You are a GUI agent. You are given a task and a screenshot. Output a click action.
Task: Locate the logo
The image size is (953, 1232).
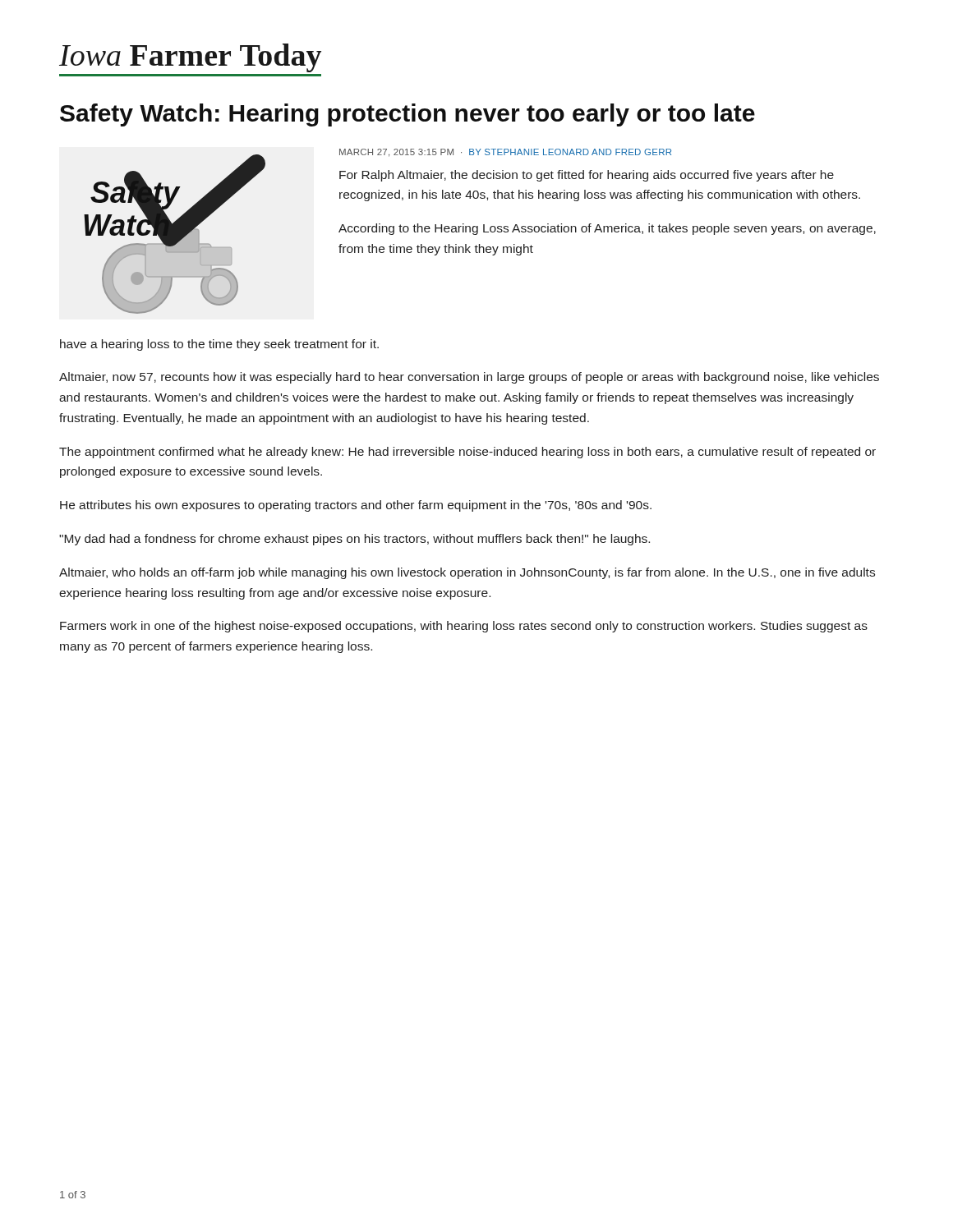[187, 233]
